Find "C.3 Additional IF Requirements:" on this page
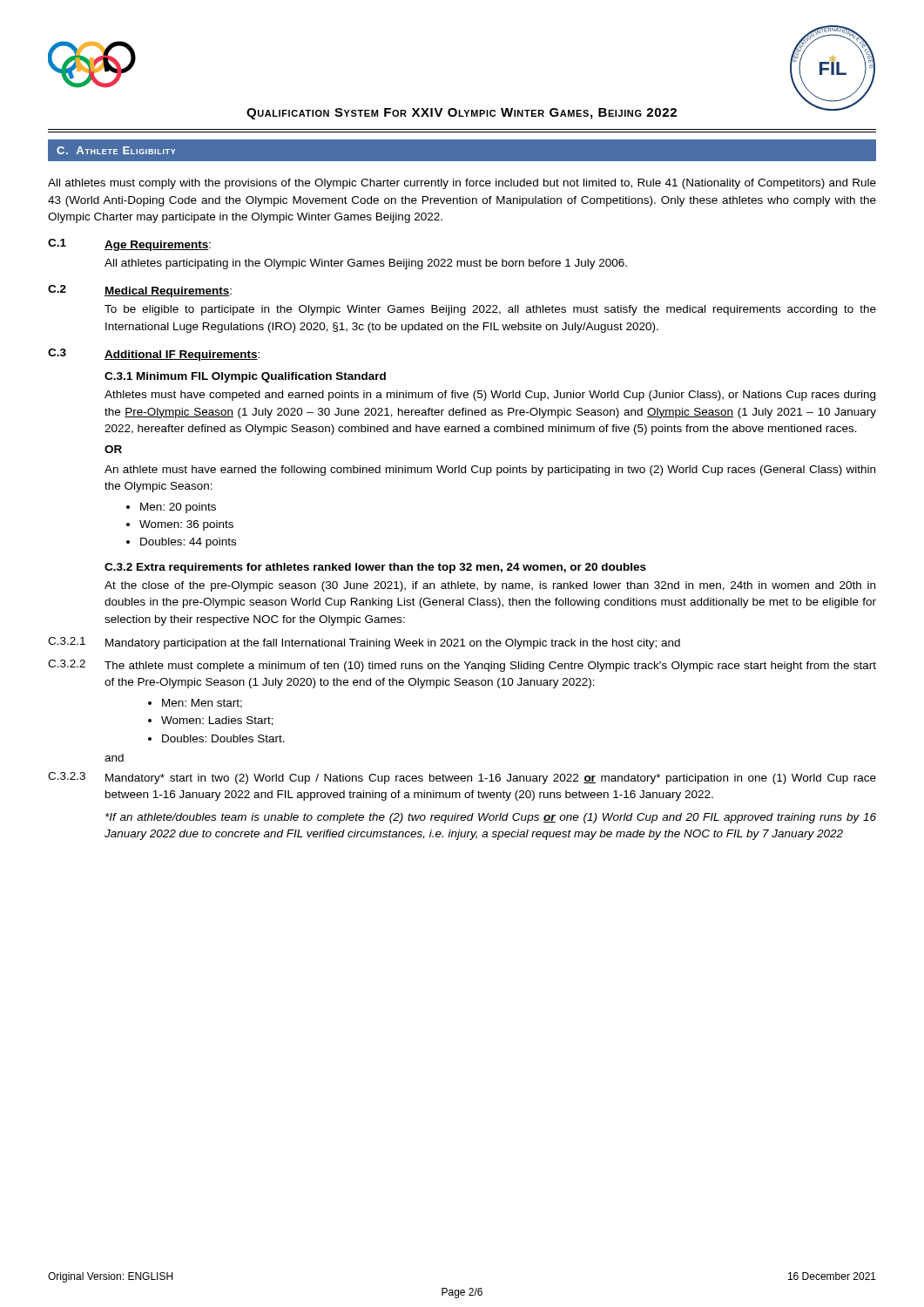The height and width of the screenshot is (1307, 924). tap(154, 355)
